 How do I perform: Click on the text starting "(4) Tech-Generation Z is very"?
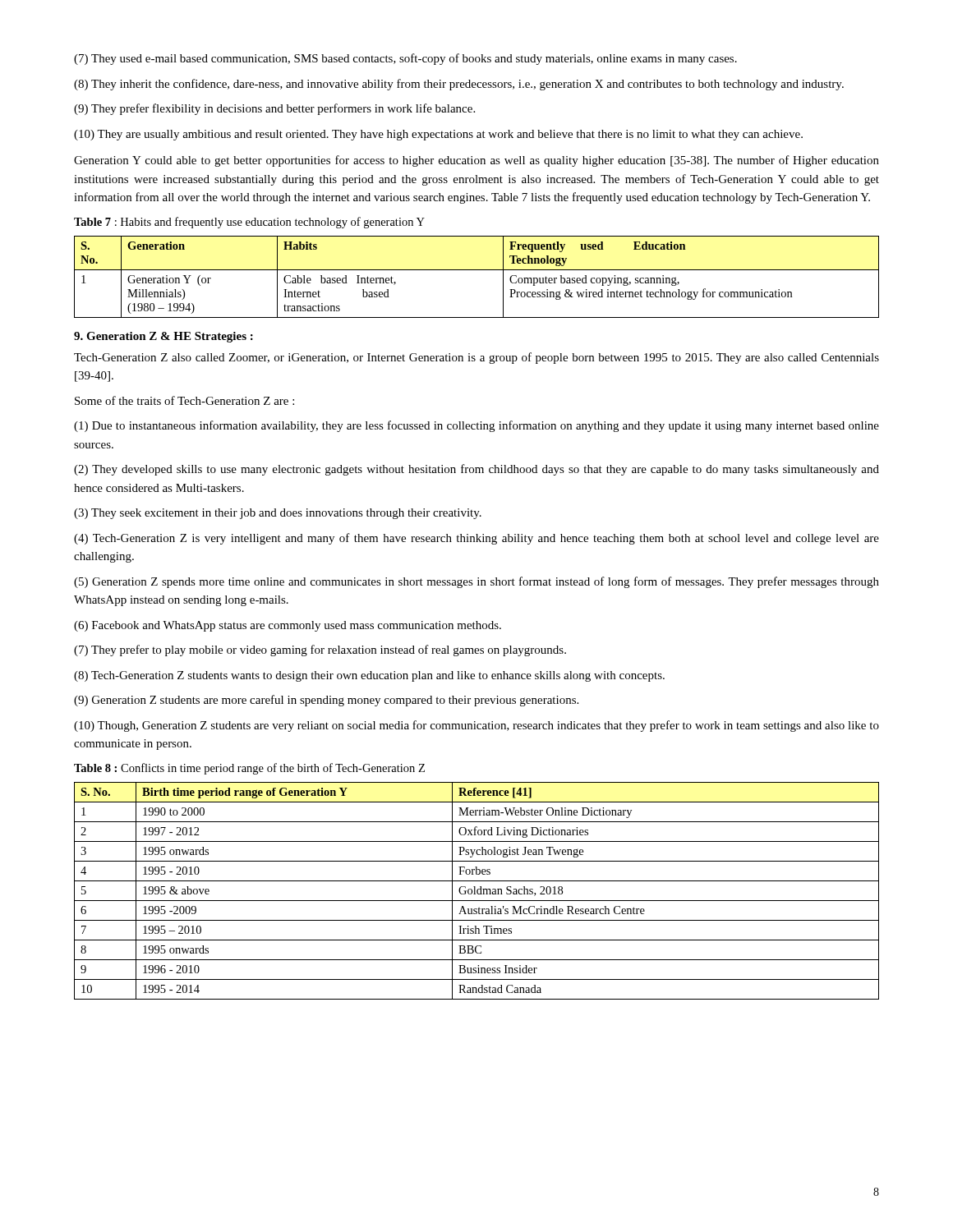(x=476, y=547)
